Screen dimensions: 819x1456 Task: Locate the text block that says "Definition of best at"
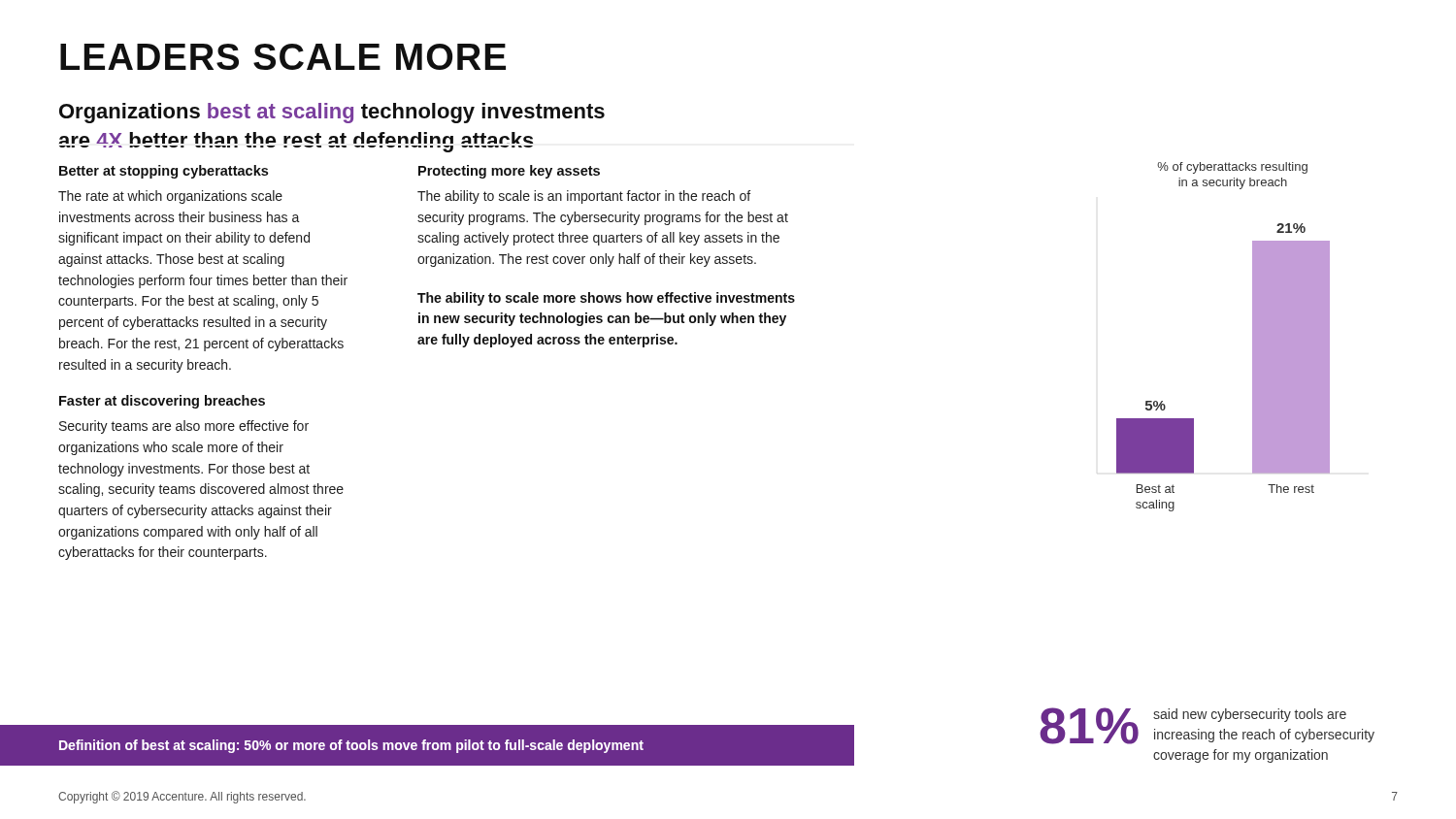pyautogui.click(x=442, y=745)
